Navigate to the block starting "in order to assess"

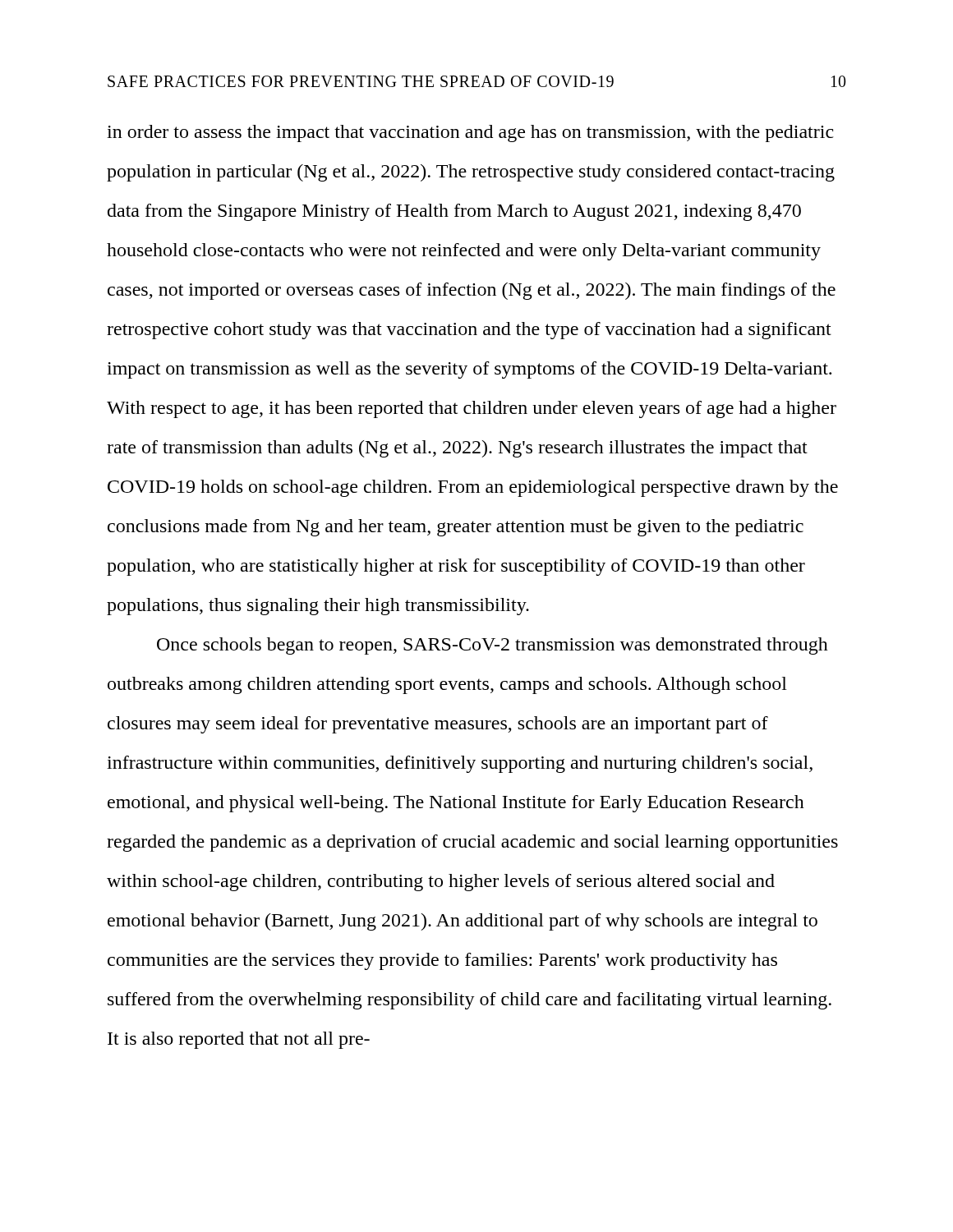click(476, 368)
